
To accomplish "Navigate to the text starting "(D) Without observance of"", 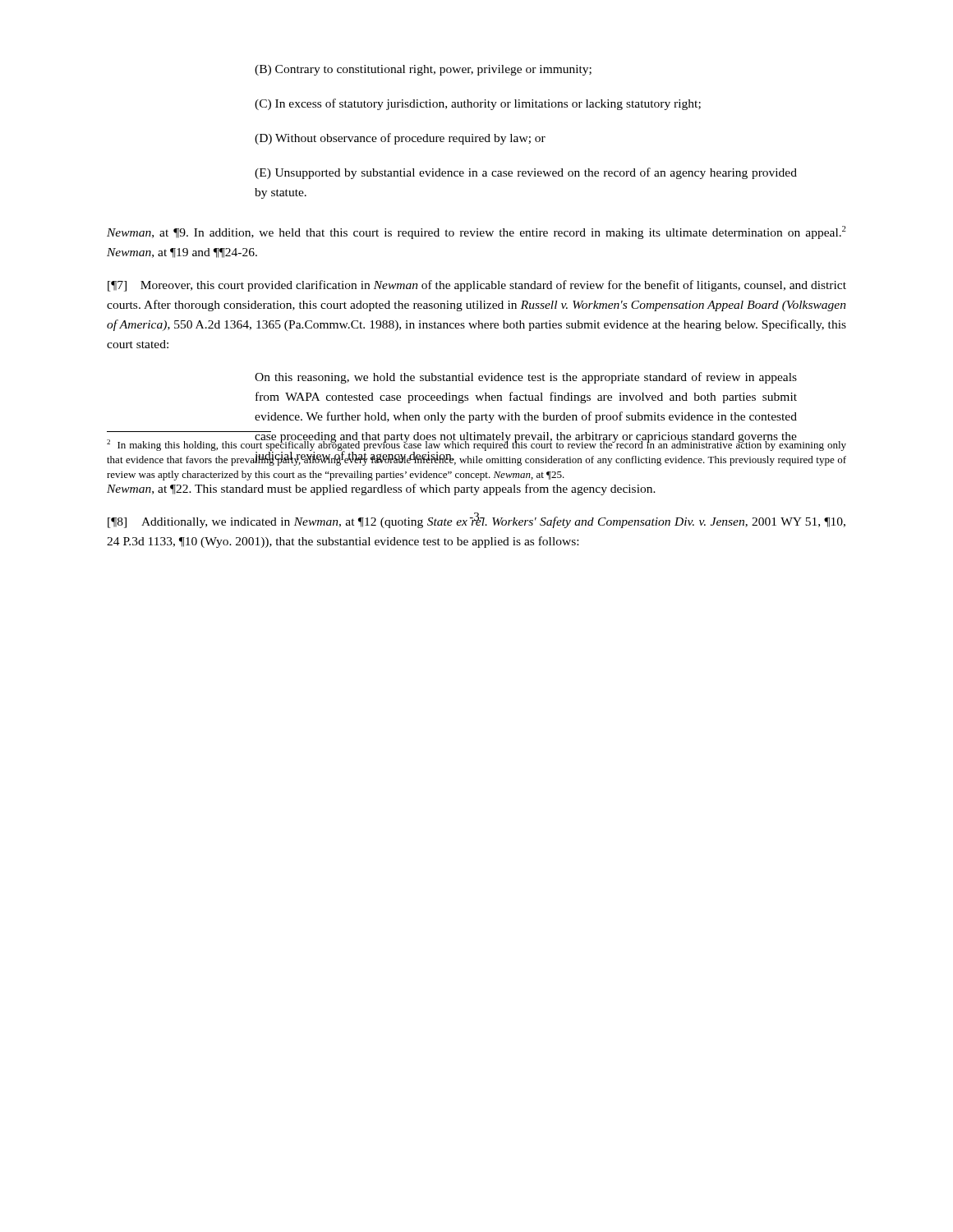I will coord(400,138).
